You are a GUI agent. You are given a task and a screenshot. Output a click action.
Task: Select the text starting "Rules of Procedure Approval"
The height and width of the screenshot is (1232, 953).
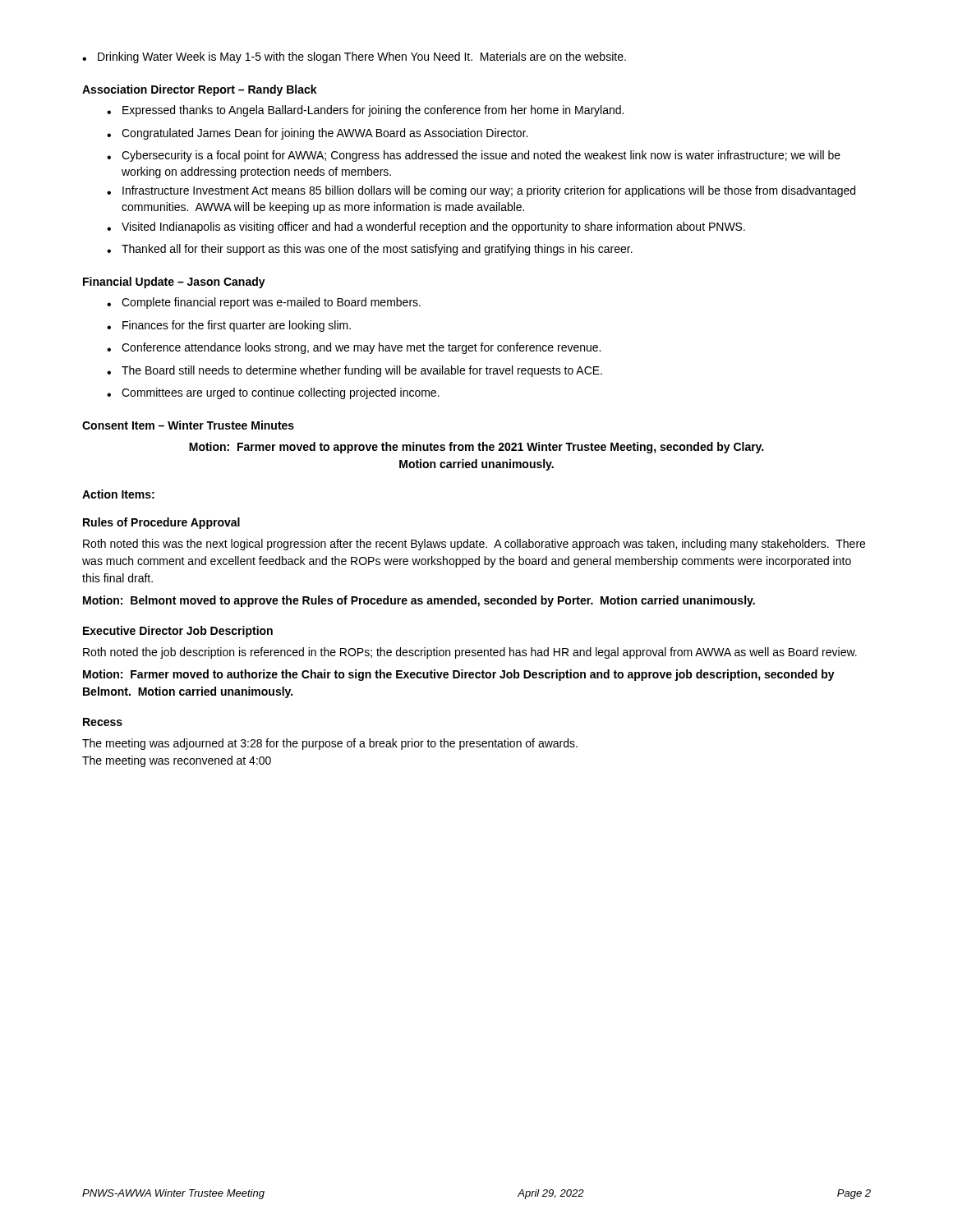coord(161,523)
